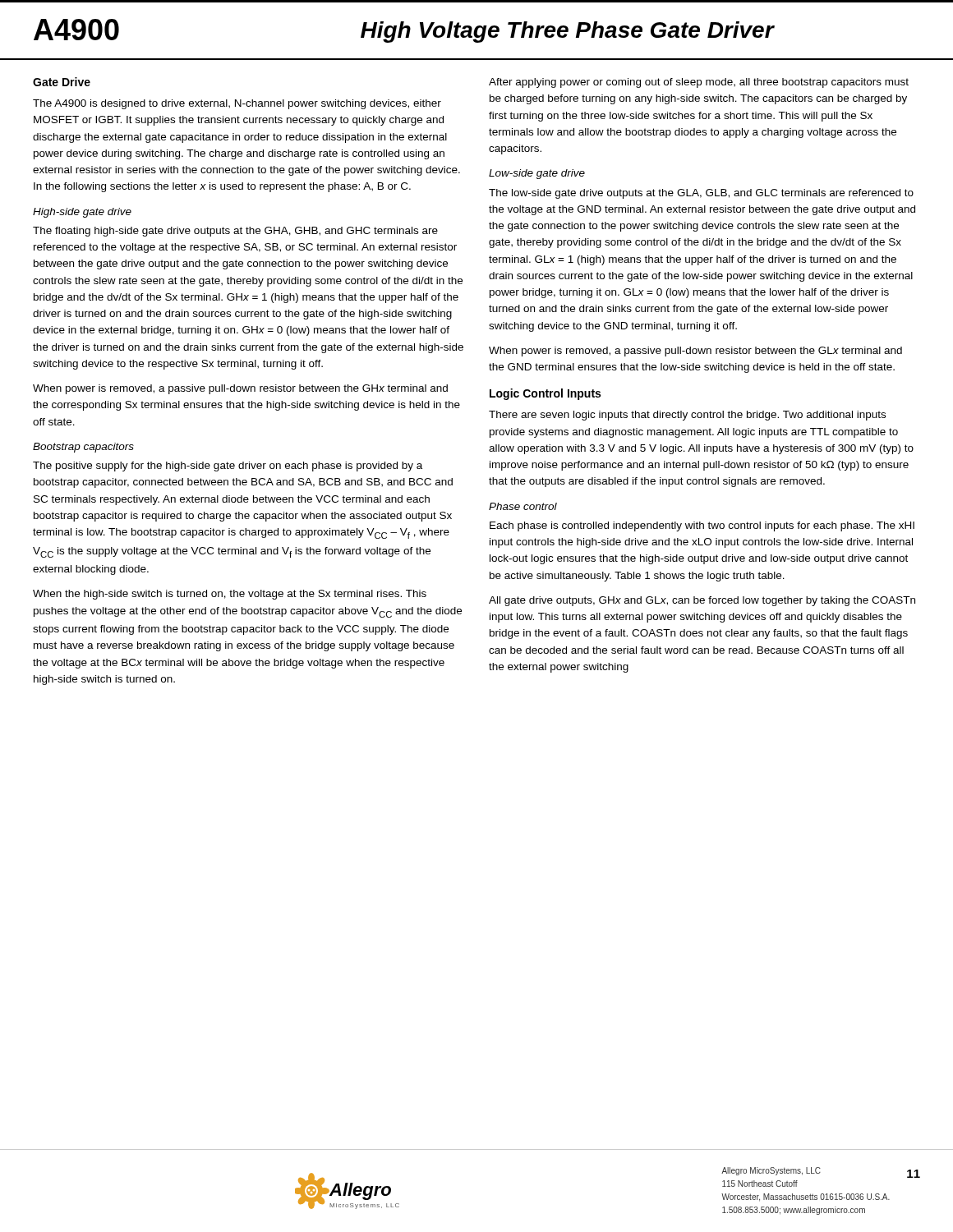Find the text block that says "After applying power or"
This screenshot has height=1232, width=953.
tap(704, 116)
